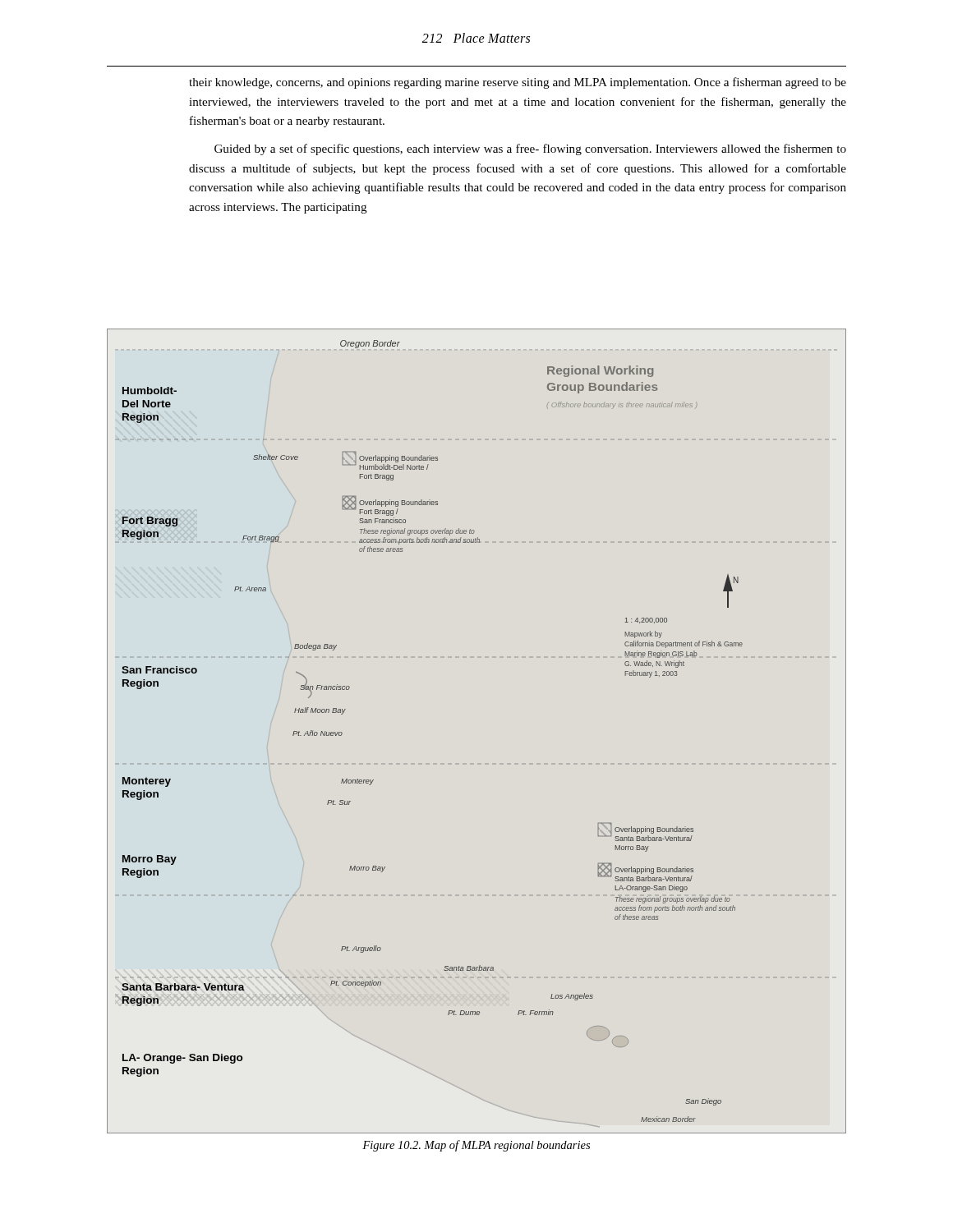Find the caption containing "Figure 10.2. Map"

(476, 1145)
